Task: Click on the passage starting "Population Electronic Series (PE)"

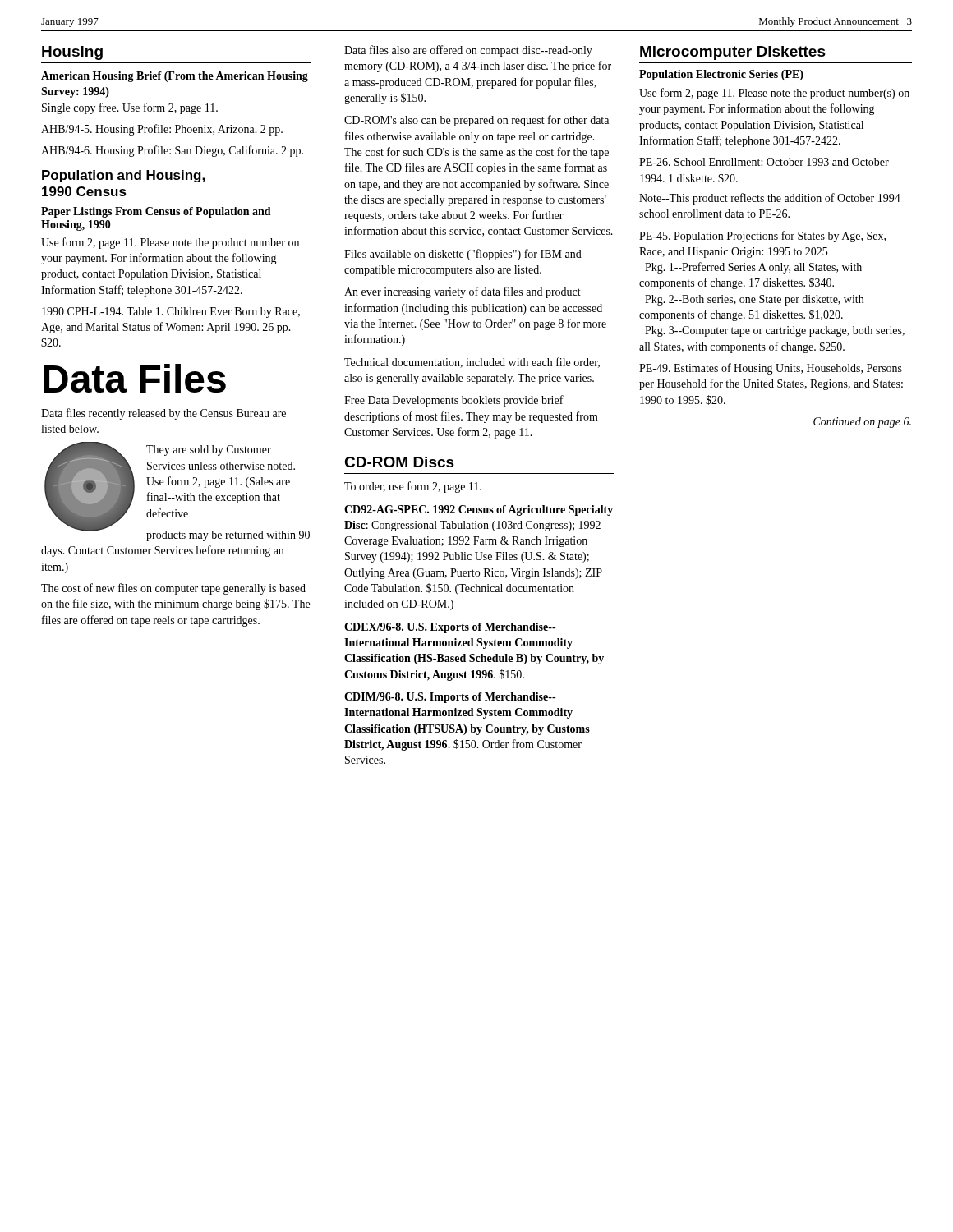Action: point(721,74)
